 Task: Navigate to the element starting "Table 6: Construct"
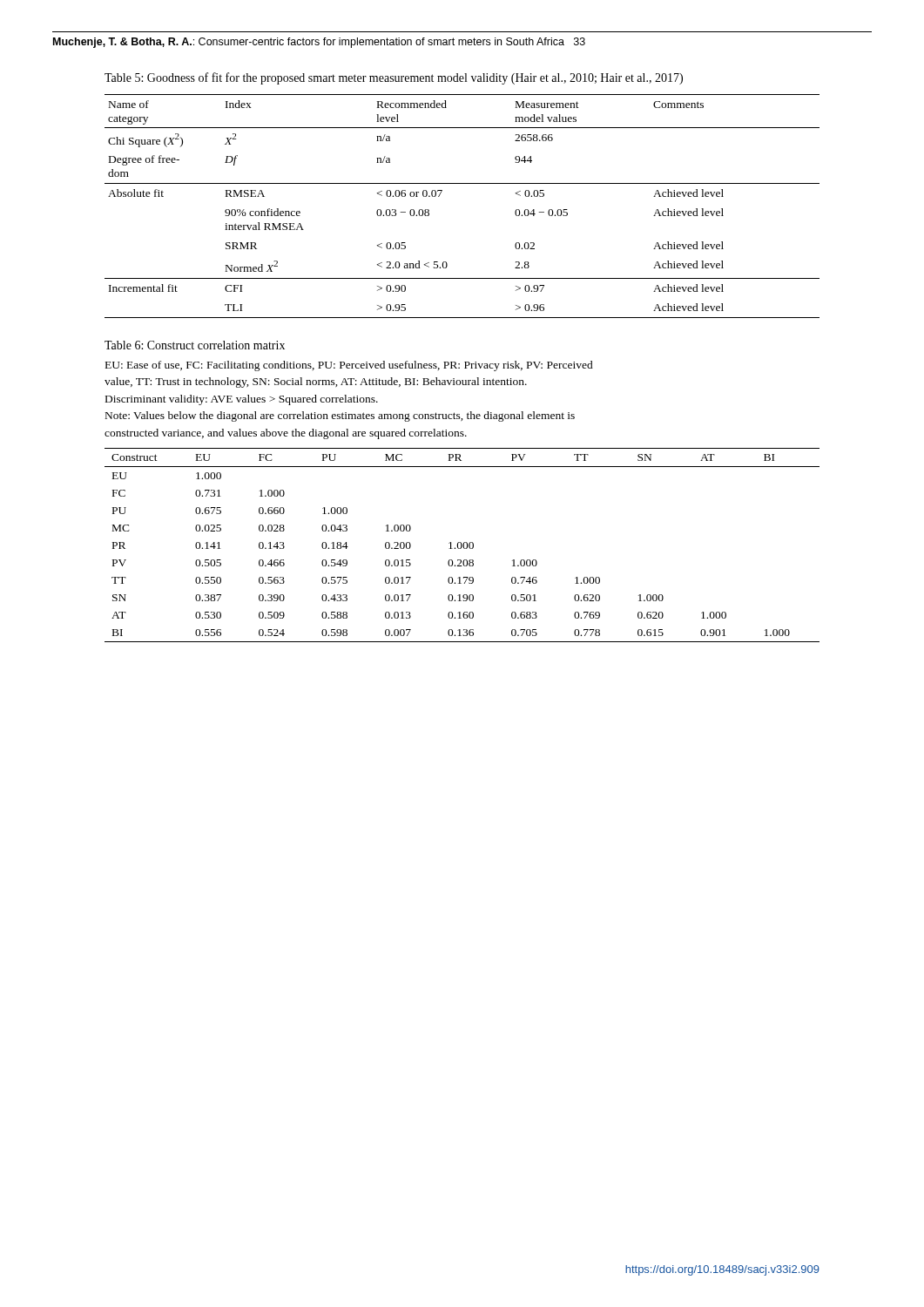(195, 345)
